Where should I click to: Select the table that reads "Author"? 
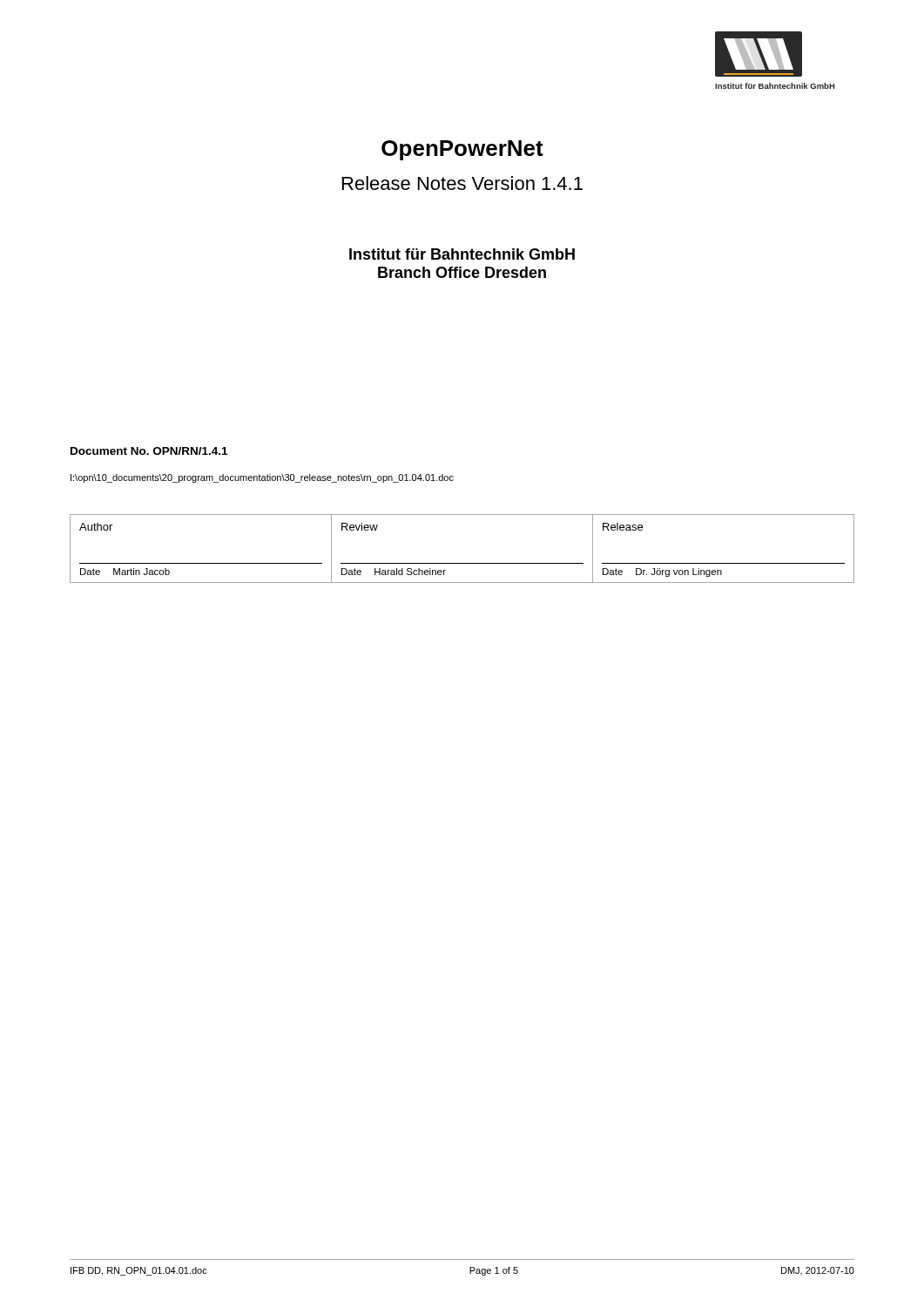pyautogui.click(x=462, y=548)
